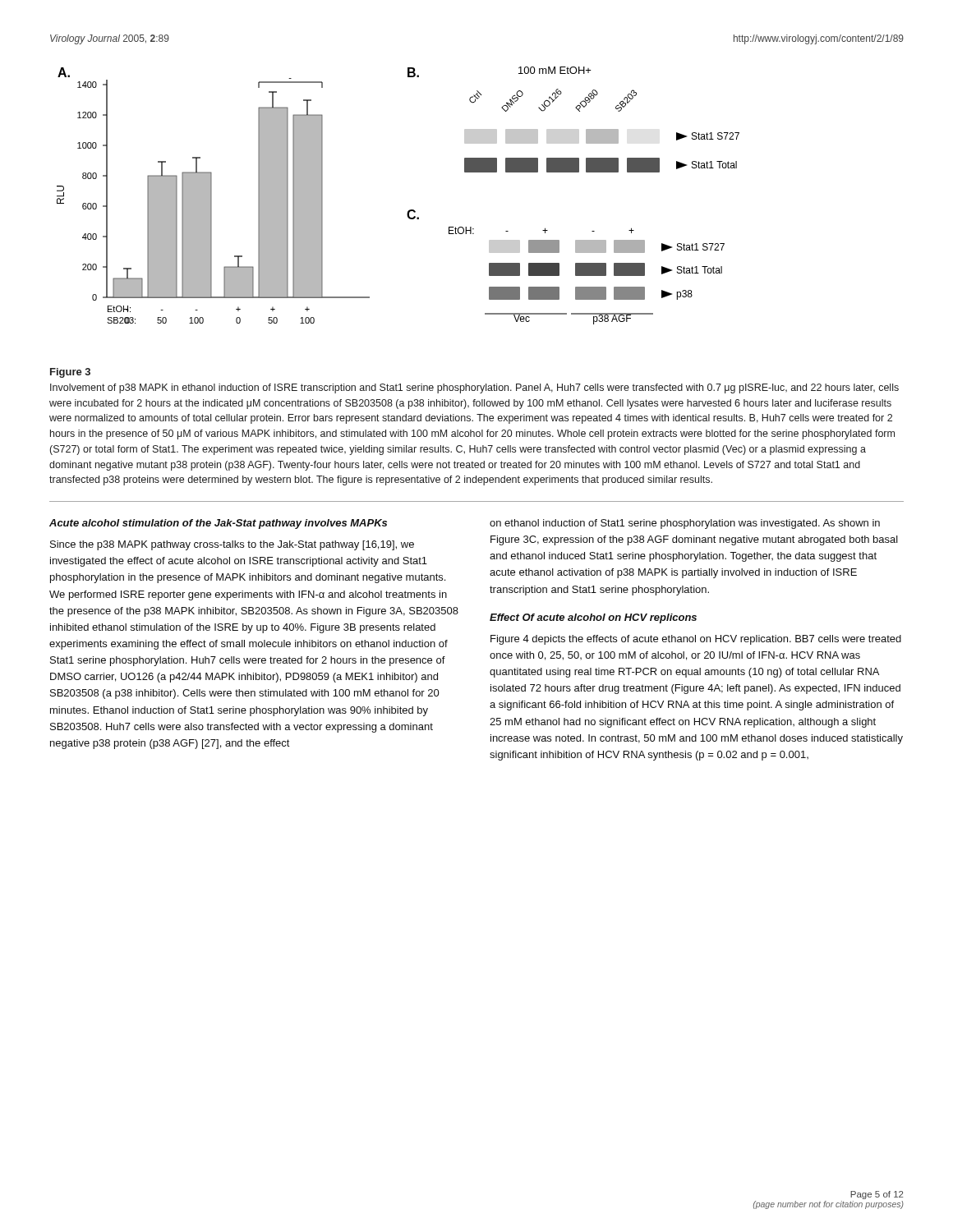Locate the grouped bar chart

click(x=220, y=203)
